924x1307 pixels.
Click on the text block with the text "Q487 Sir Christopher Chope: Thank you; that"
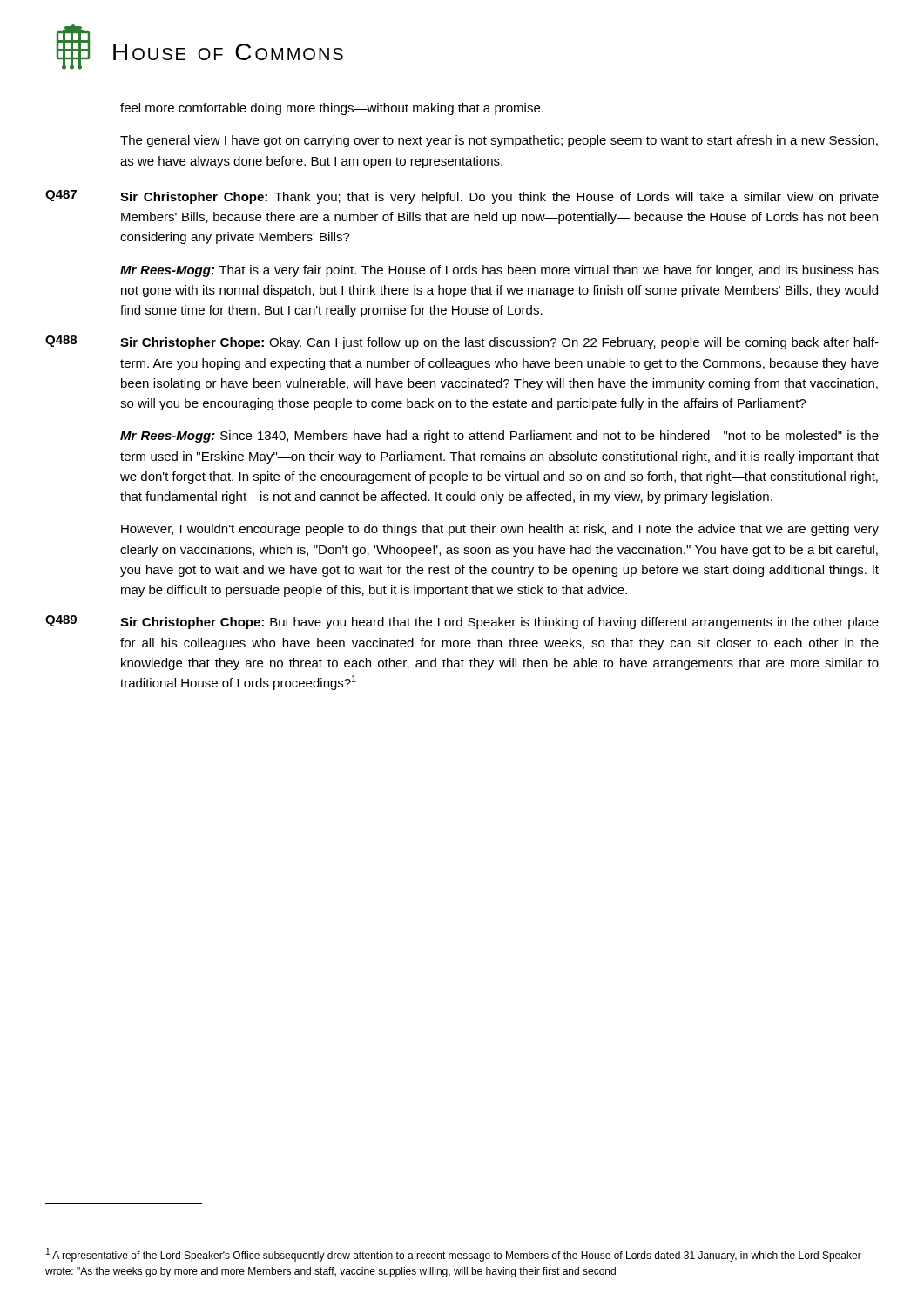click(x=462, y=197)
